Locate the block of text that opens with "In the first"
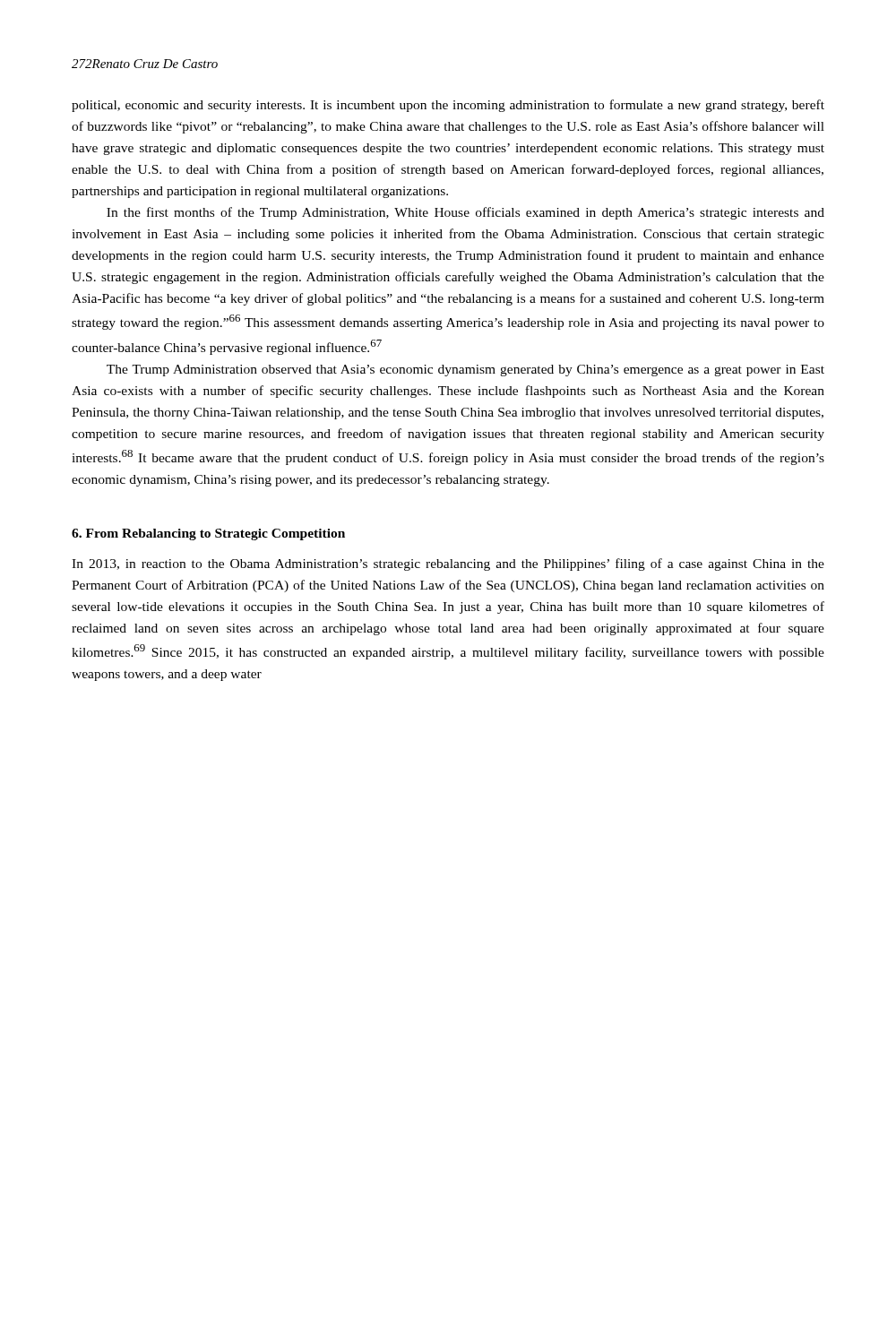896x1344 pixels. click(x=448, y=280)
